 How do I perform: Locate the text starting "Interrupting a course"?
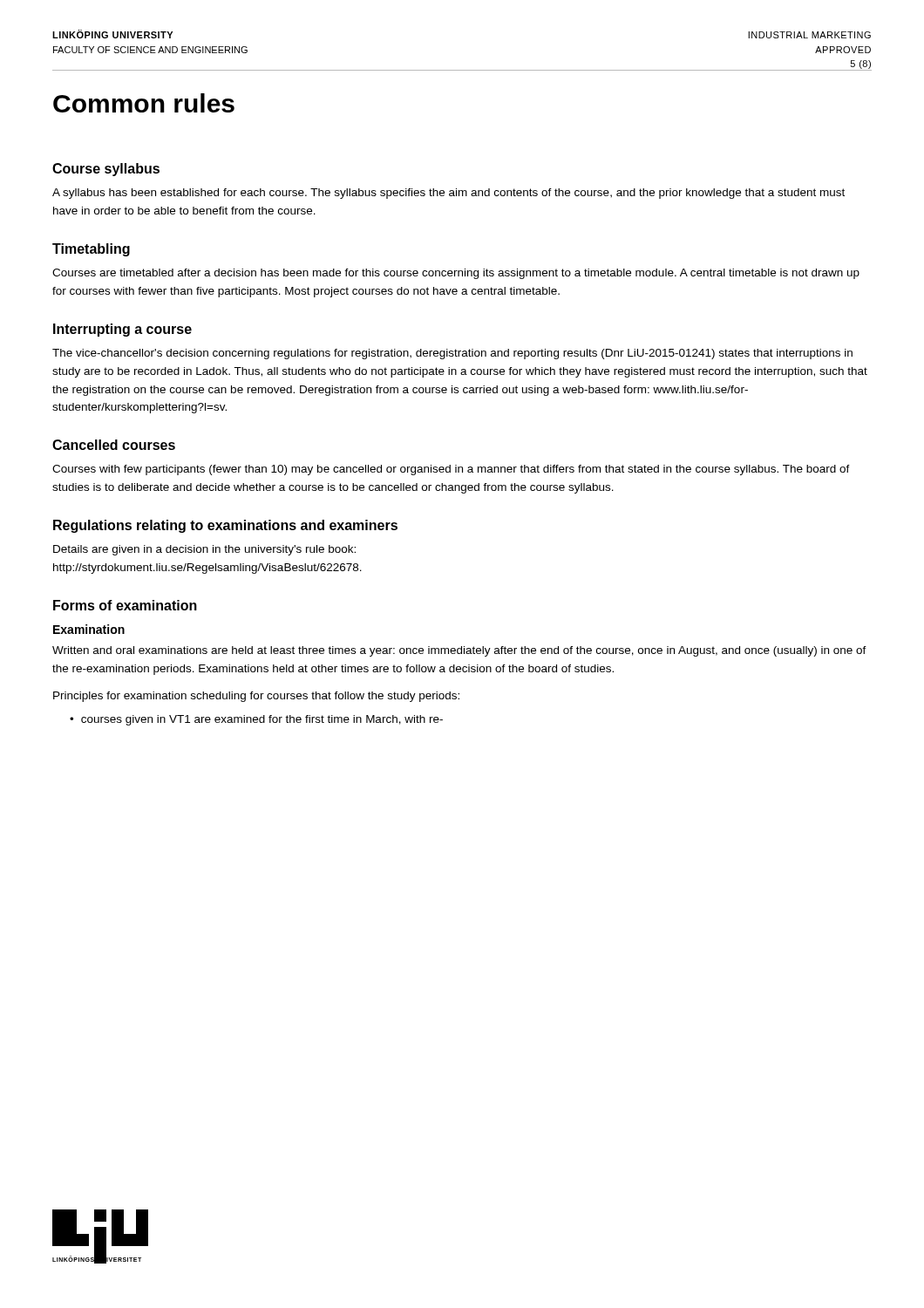tap(122, 329)
